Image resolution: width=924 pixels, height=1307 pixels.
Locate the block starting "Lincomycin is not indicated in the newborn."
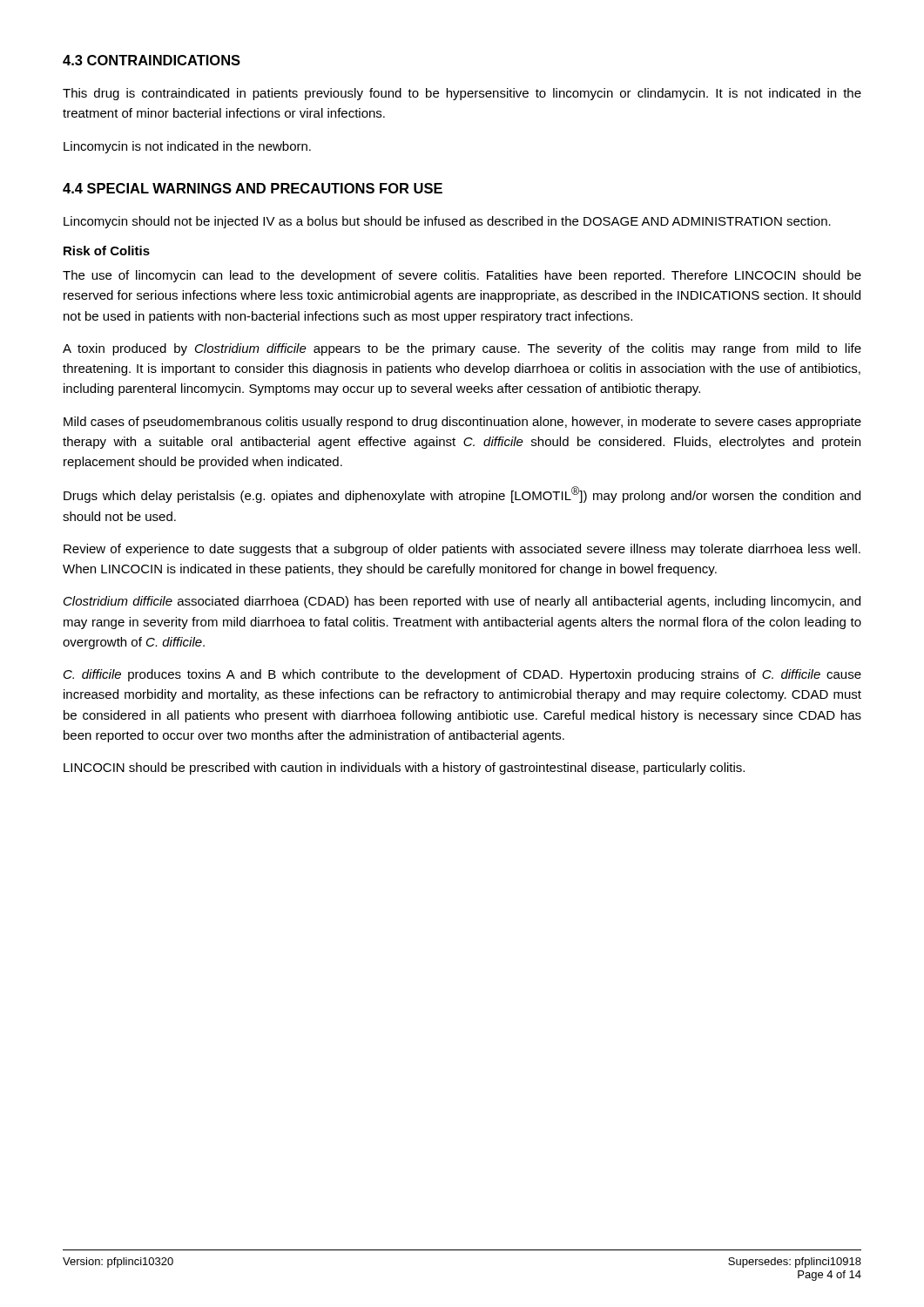pyautogui.click(x=187, y=146)
